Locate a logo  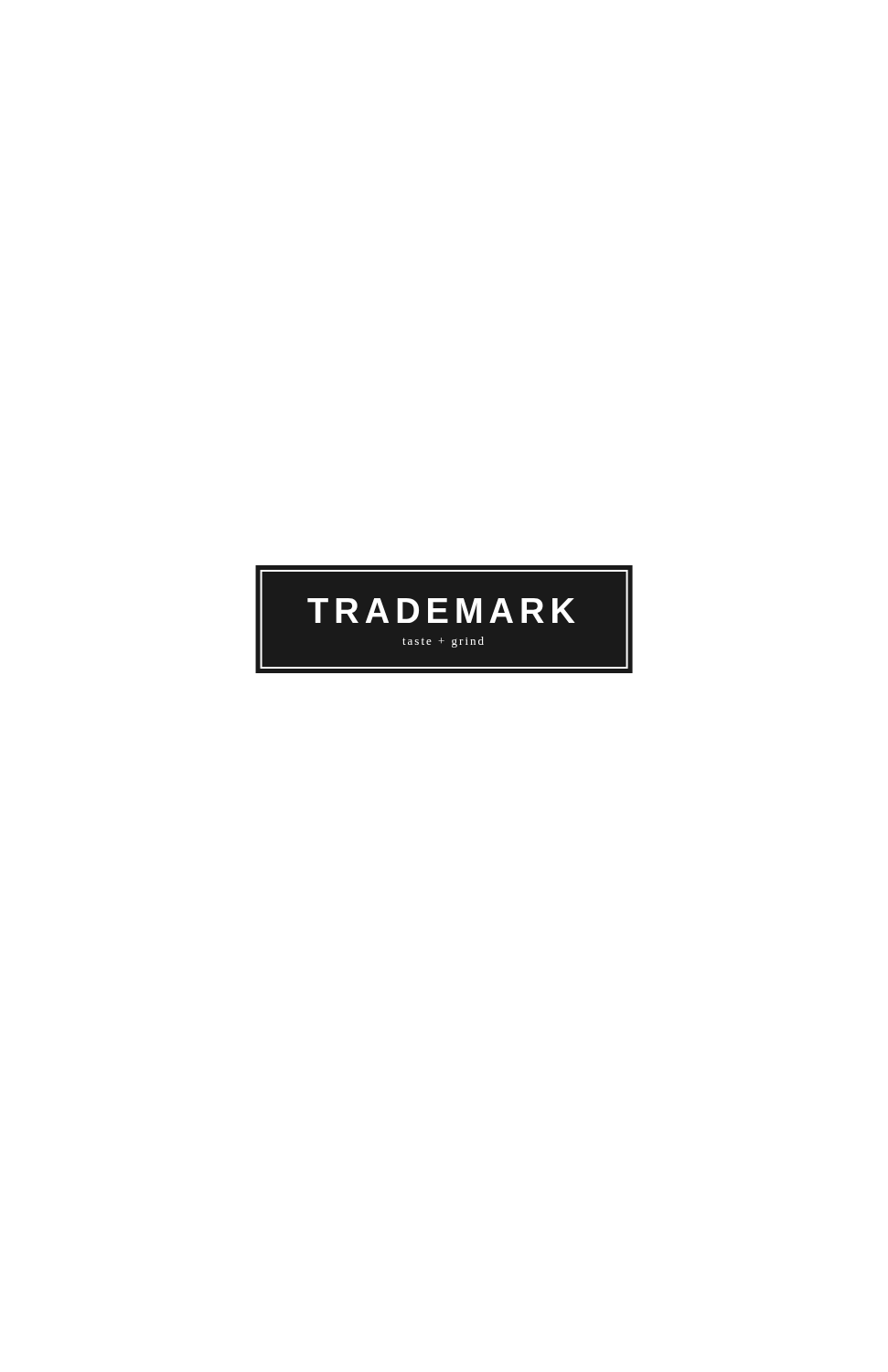coord(444,619)
